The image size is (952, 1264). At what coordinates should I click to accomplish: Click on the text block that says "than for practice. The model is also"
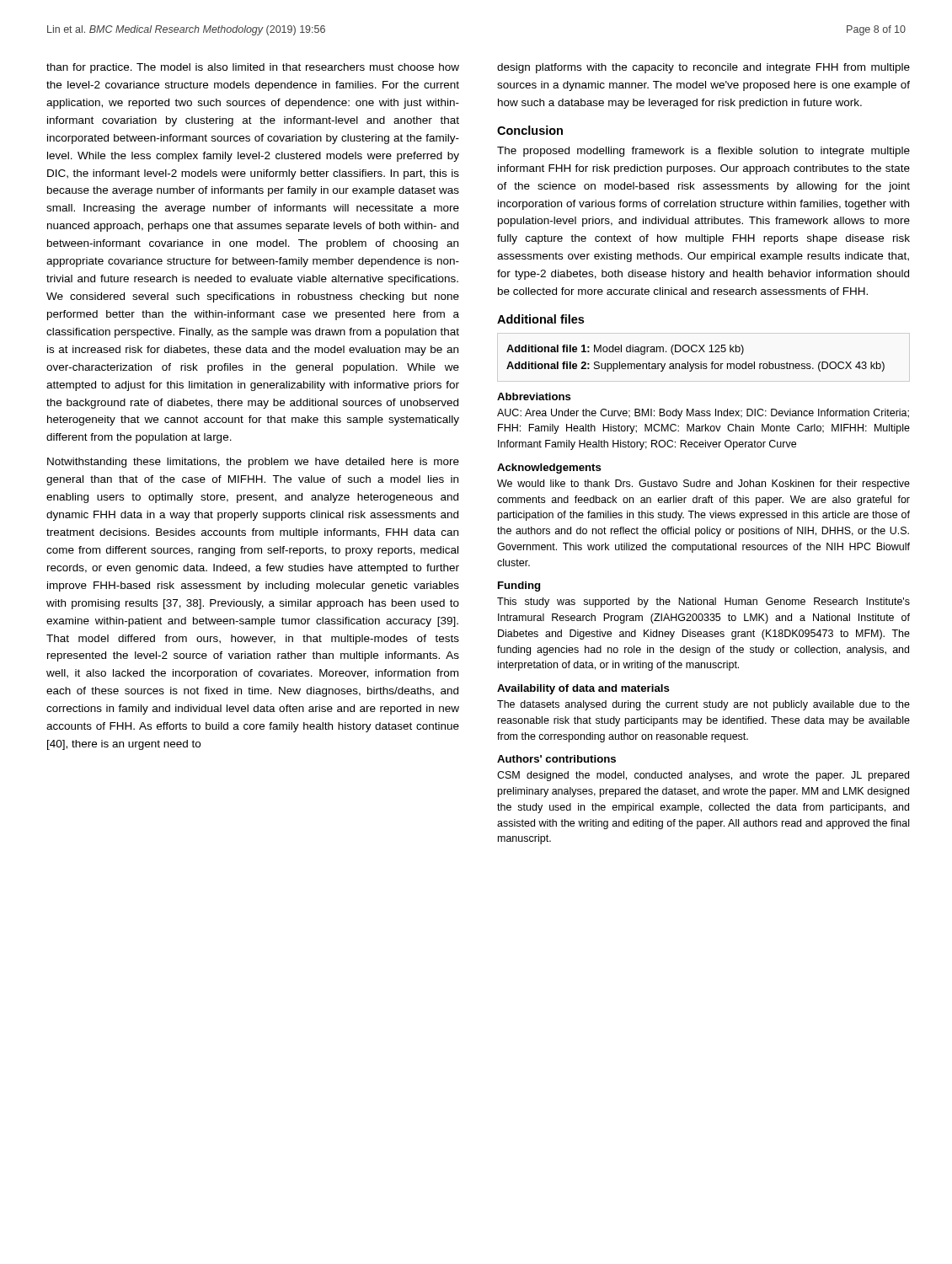click(x=253, y=253)
